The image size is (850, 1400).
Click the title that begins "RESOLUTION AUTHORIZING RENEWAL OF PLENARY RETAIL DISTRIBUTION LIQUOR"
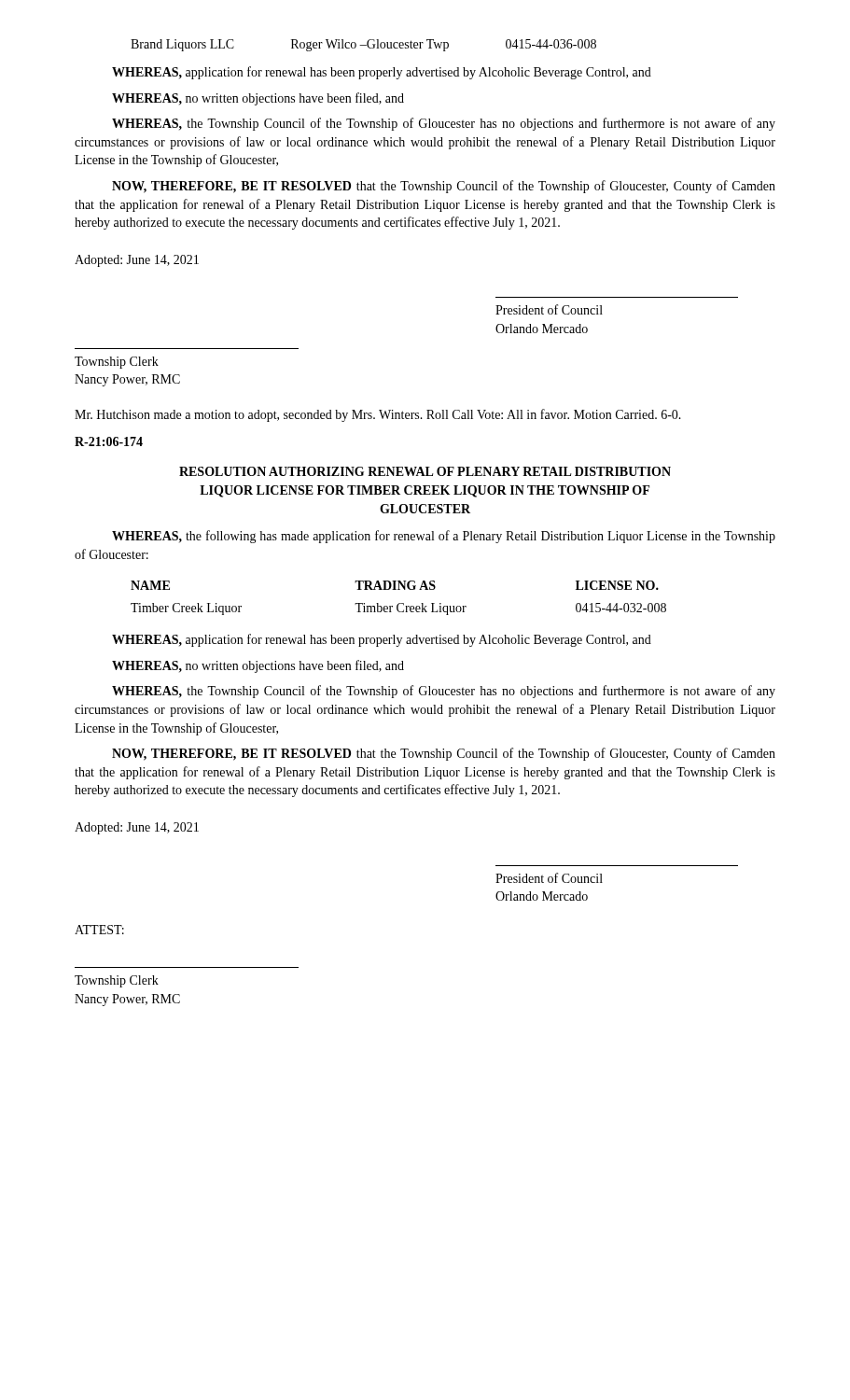click(425, 490)
